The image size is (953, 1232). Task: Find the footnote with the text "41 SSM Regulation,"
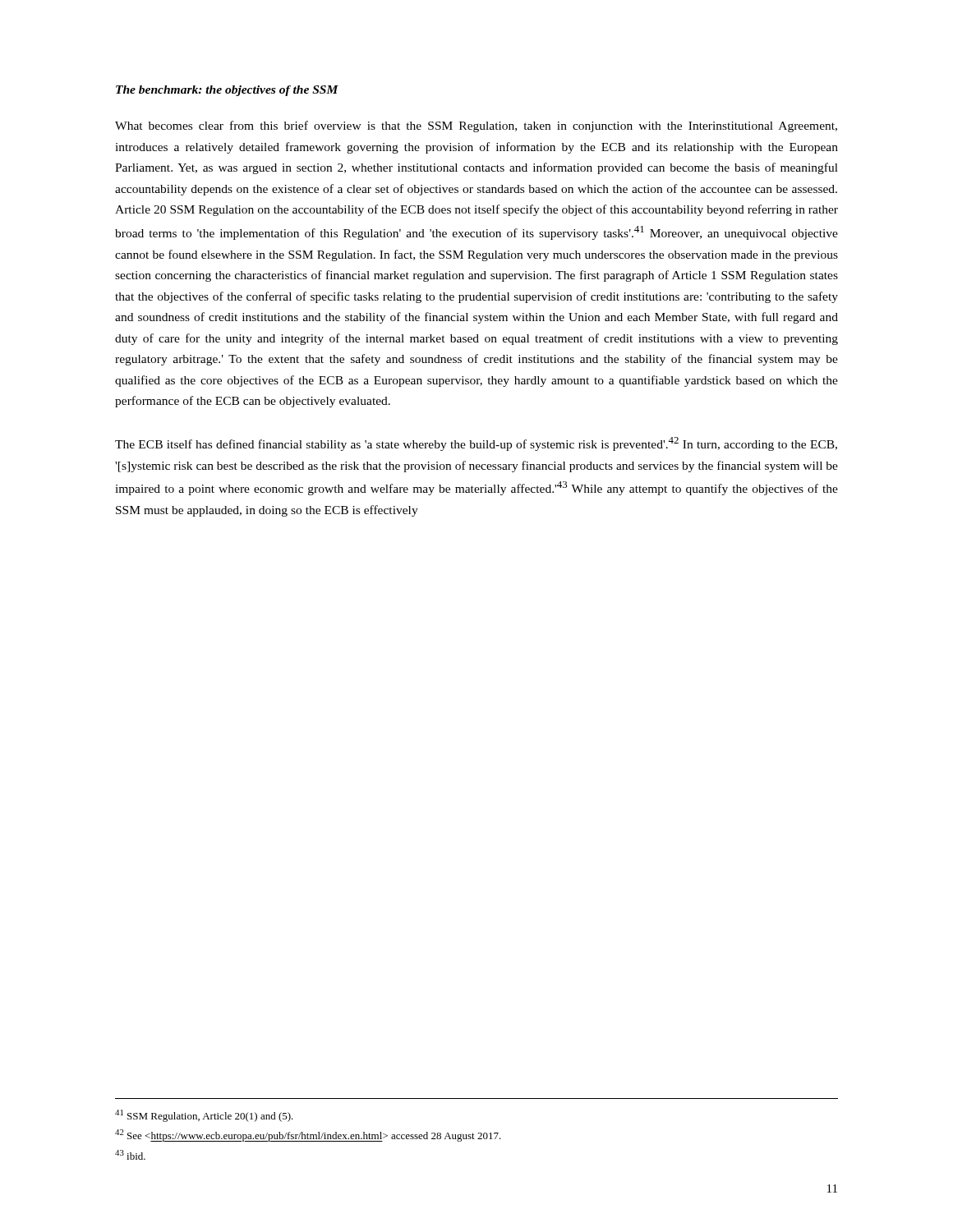(204, 1114)
